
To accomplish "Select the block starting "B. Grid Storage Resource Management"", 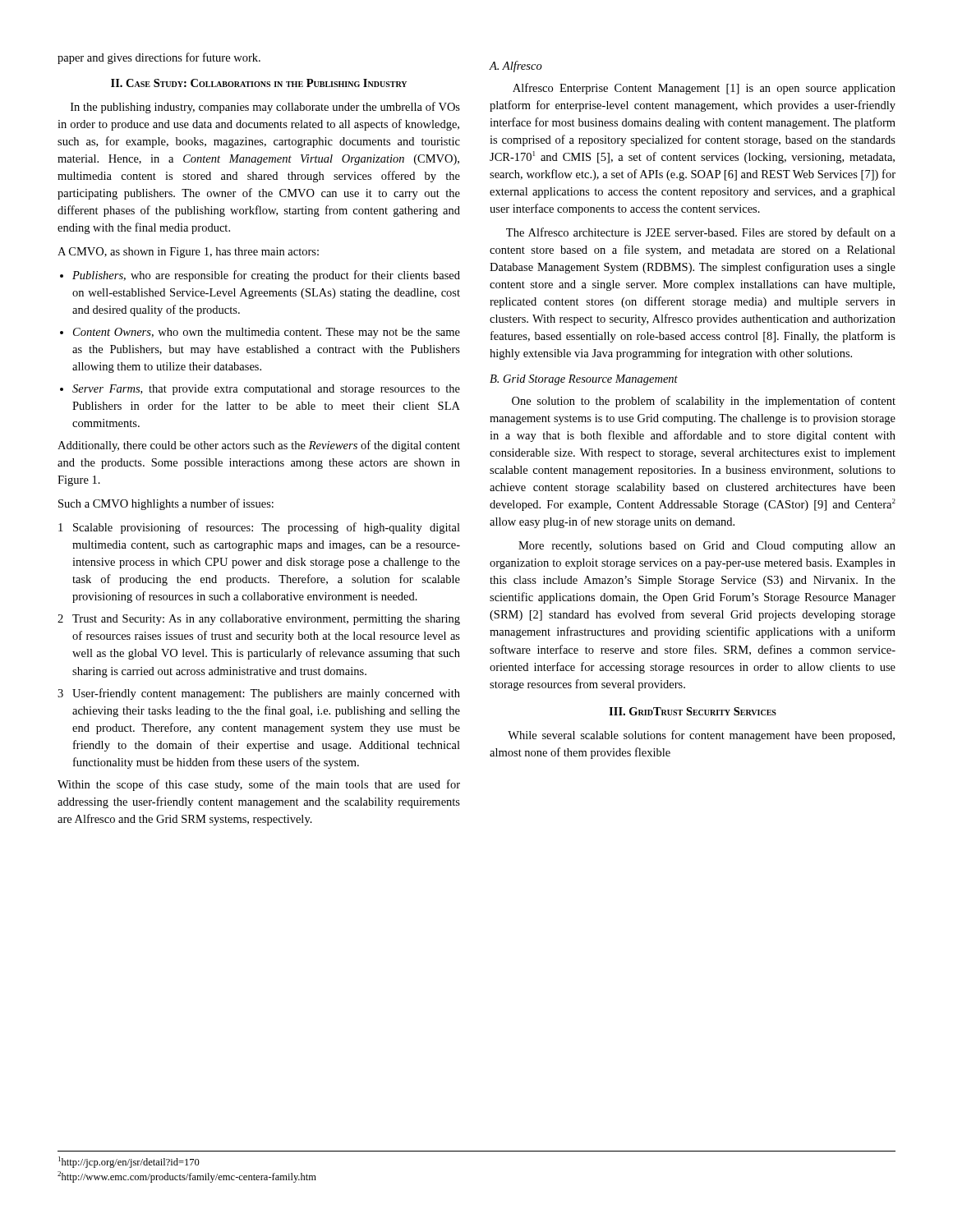I will (584, 379).
